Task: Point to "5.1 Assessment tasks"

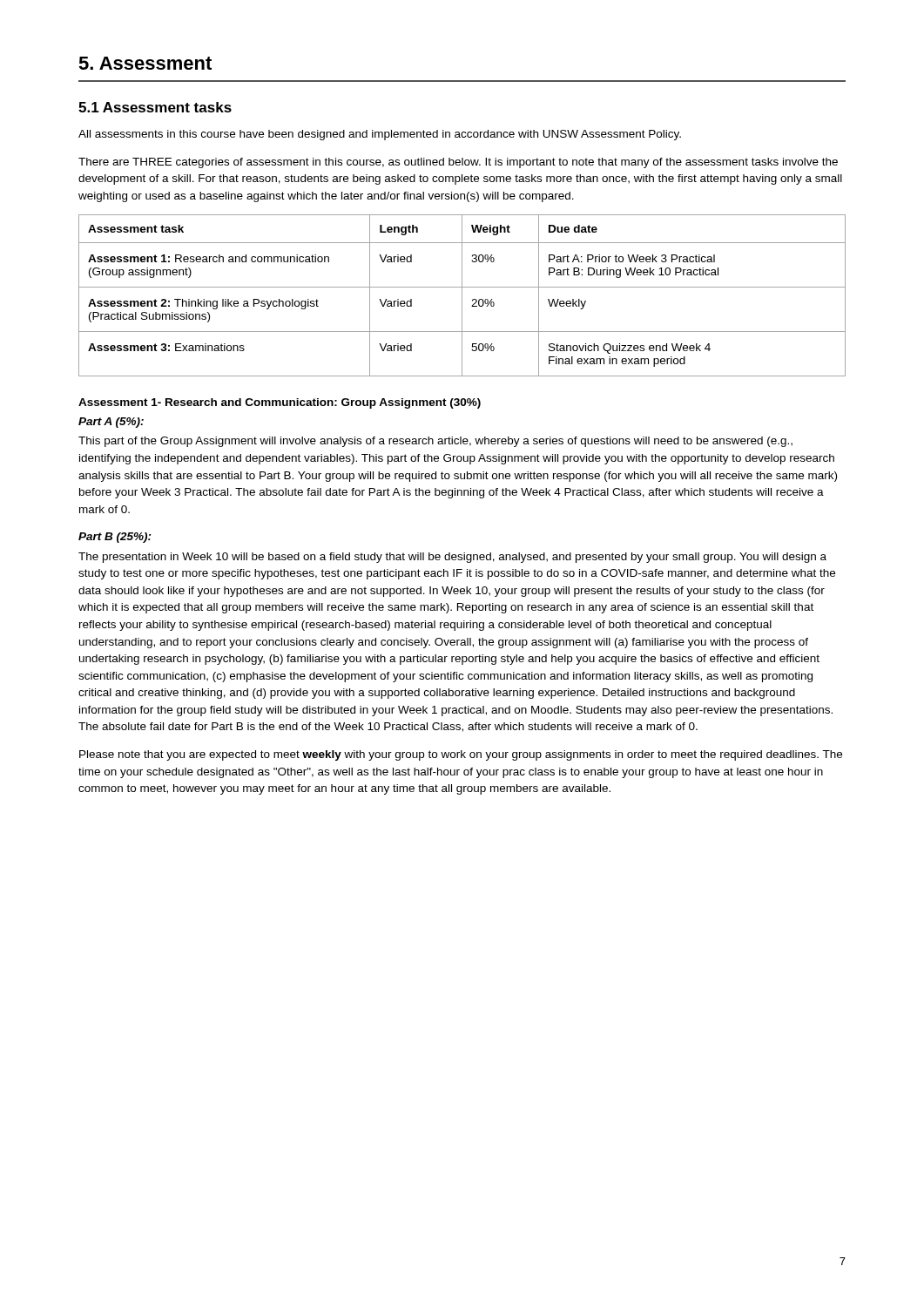Action: click(x=155, y=107)
